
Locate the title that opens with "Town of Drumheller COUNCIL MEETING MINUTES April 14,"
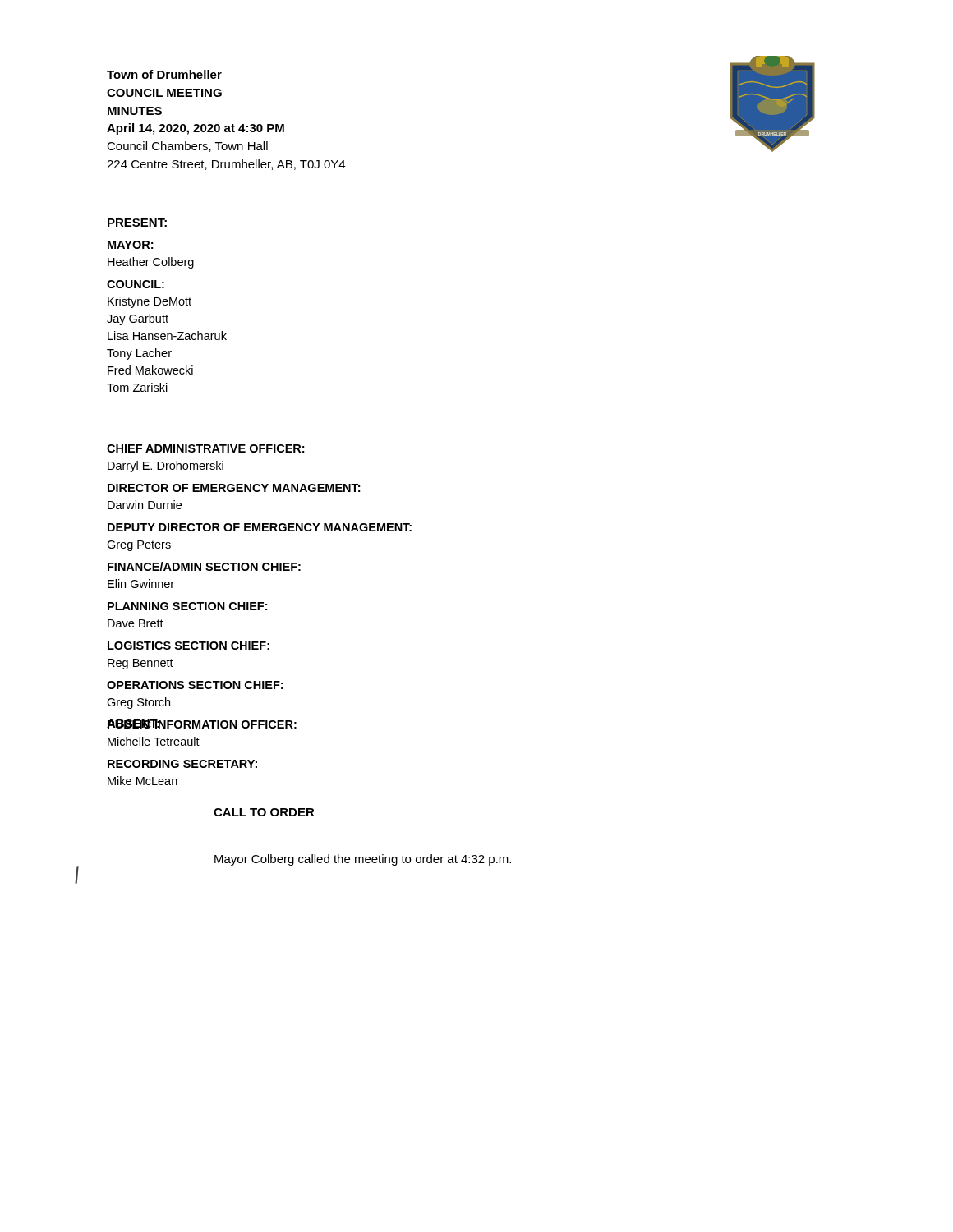click(164, 74)
